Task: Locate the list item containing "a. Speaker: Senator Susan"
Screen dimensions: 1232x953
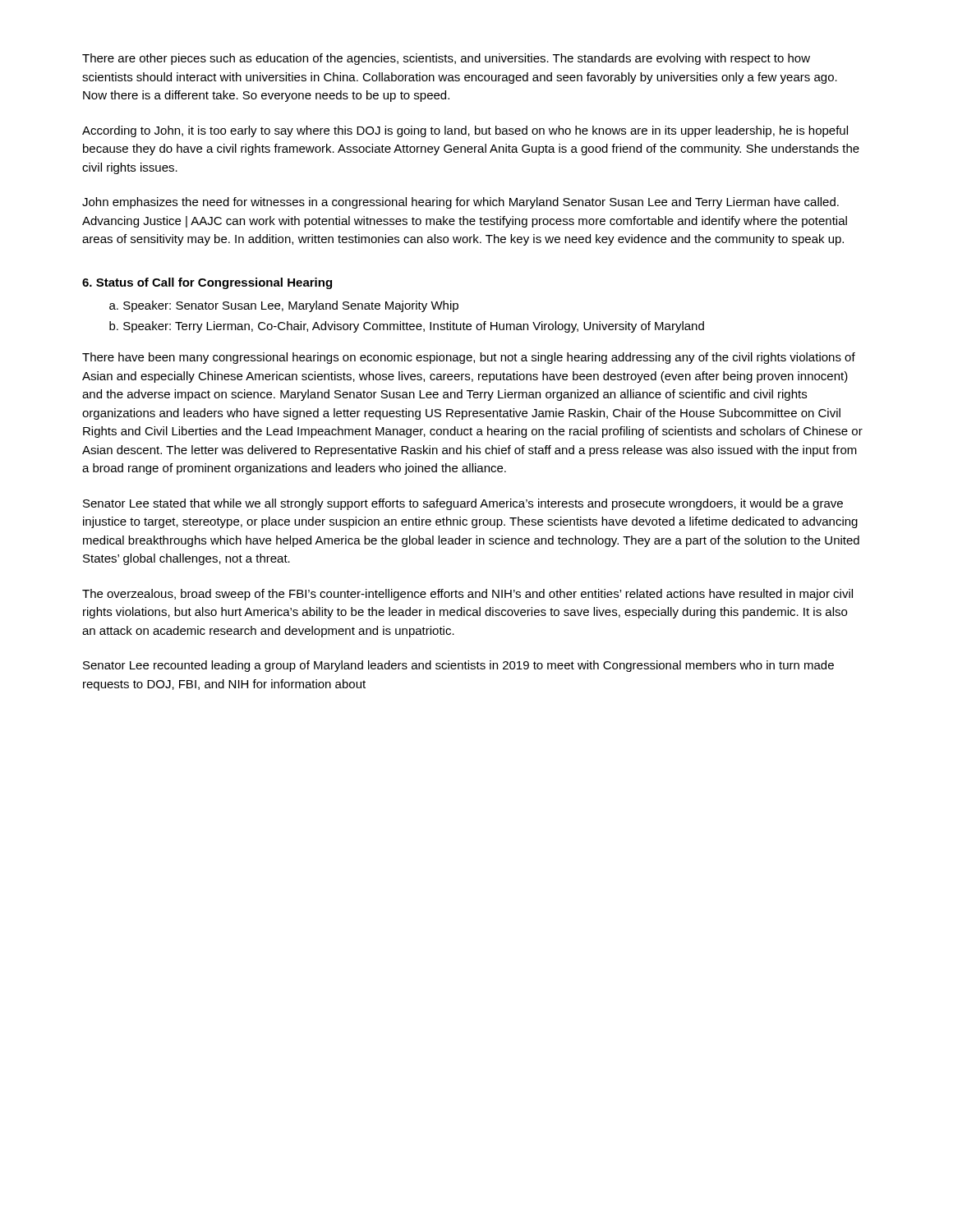Action: coord(279,305)
